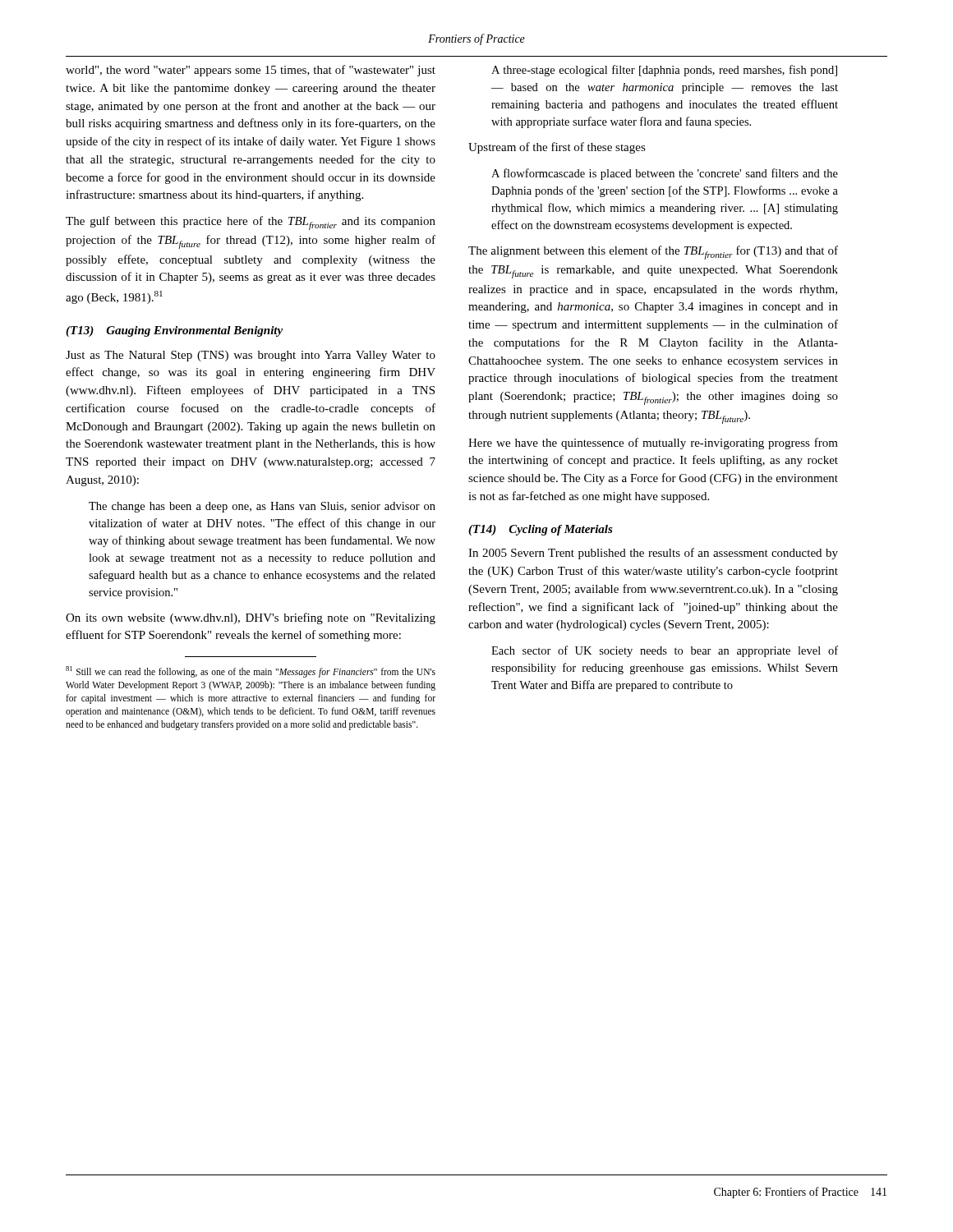Select the text block with the text "The gulf between this"
The width and height of the screenshot is (953, 1232).
251,260
